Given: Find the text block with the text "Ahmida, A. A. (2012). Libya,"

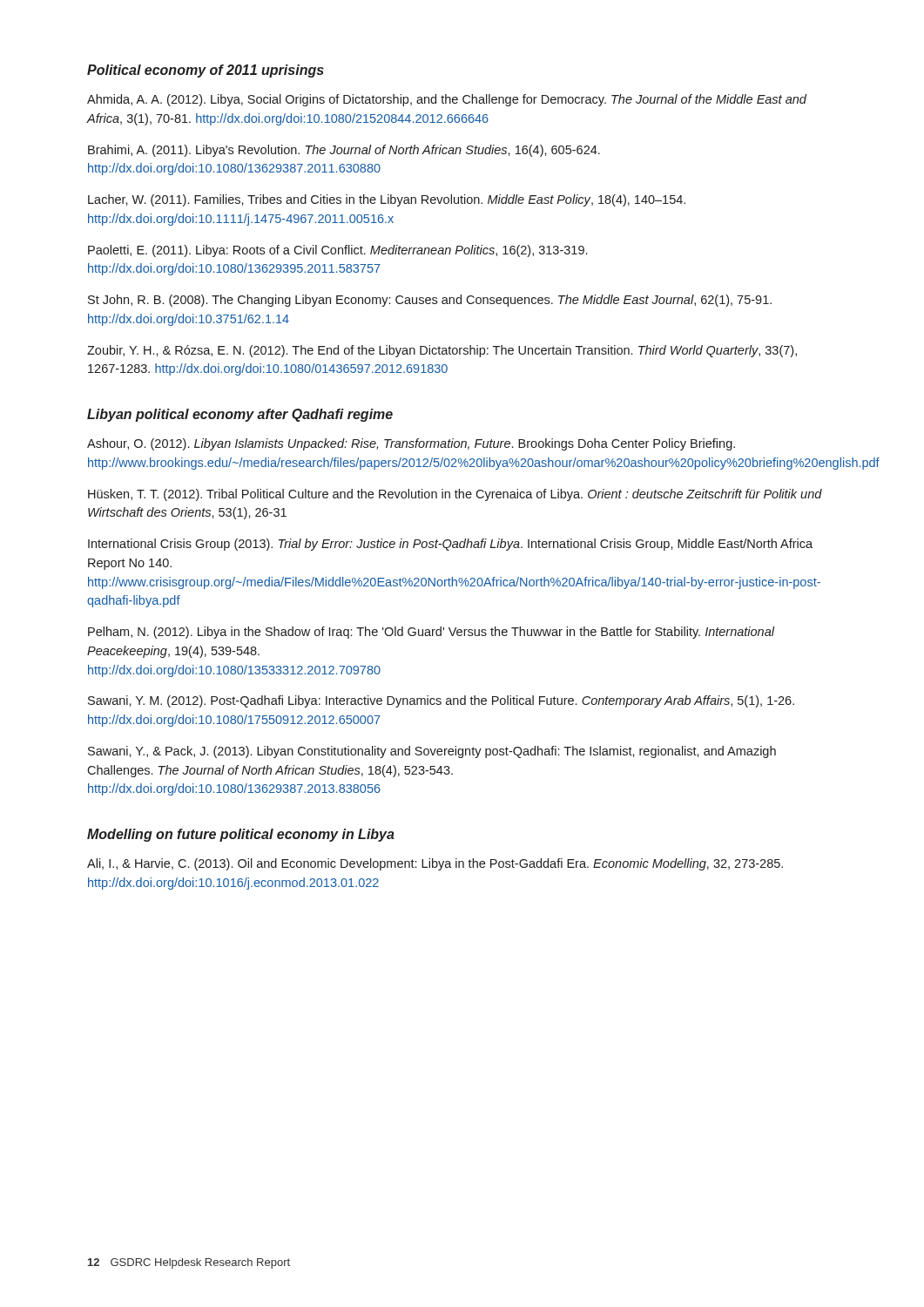Looking at the screenshot, I should (447, 109).
